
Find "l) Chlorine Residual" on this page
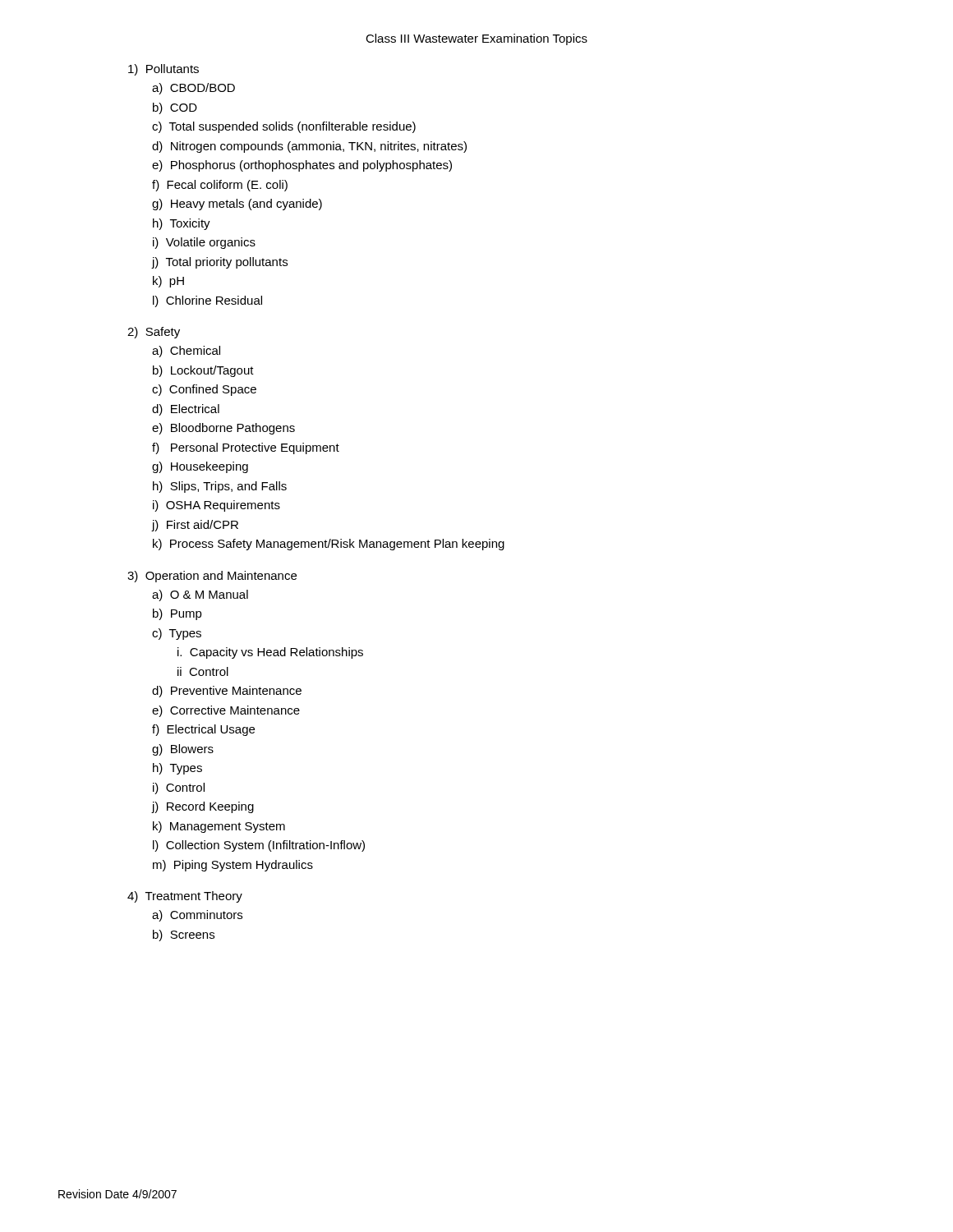coord(207,300)
